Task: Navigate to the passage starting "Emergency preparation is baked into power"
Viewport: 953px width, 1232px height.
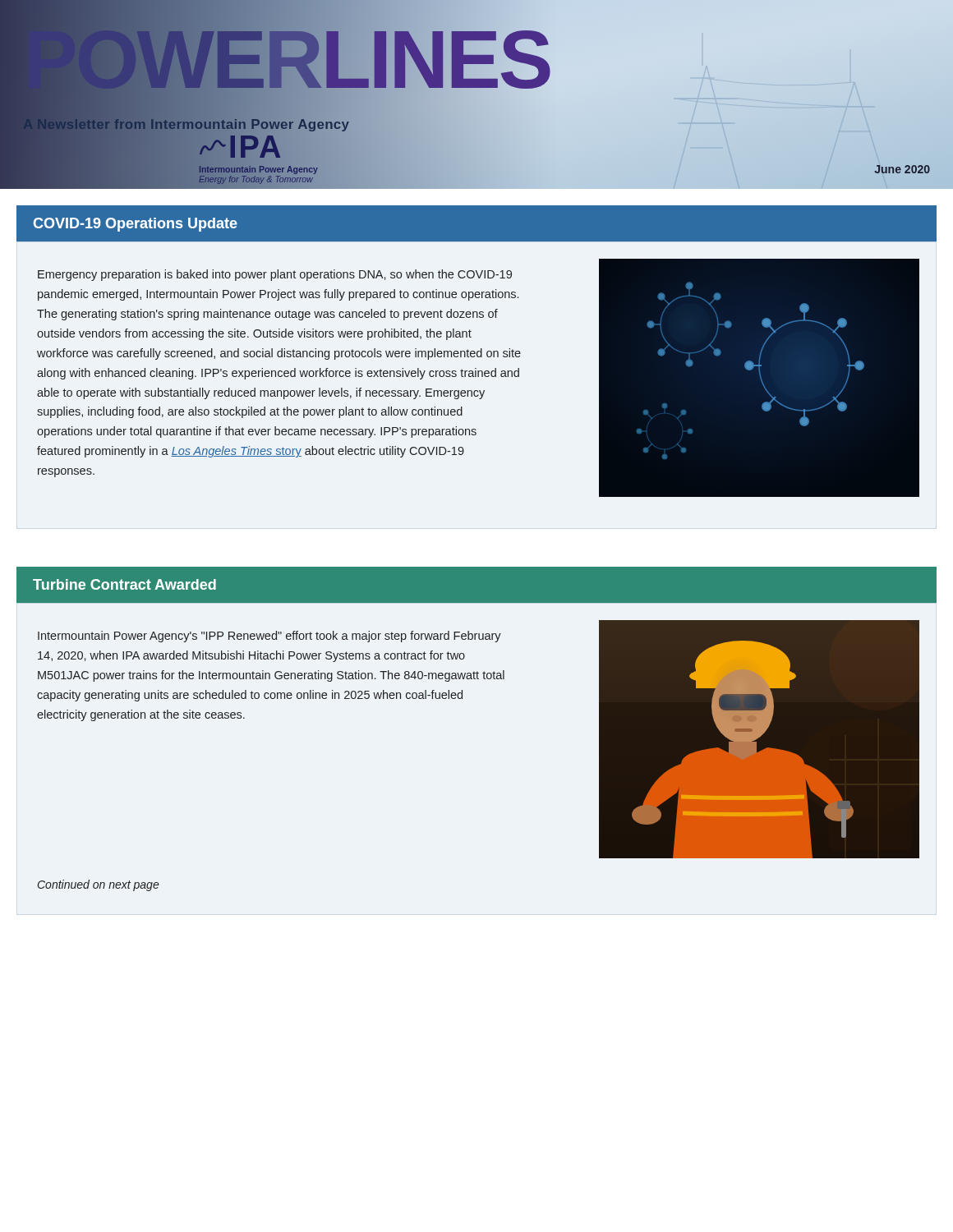Action: 478,378
